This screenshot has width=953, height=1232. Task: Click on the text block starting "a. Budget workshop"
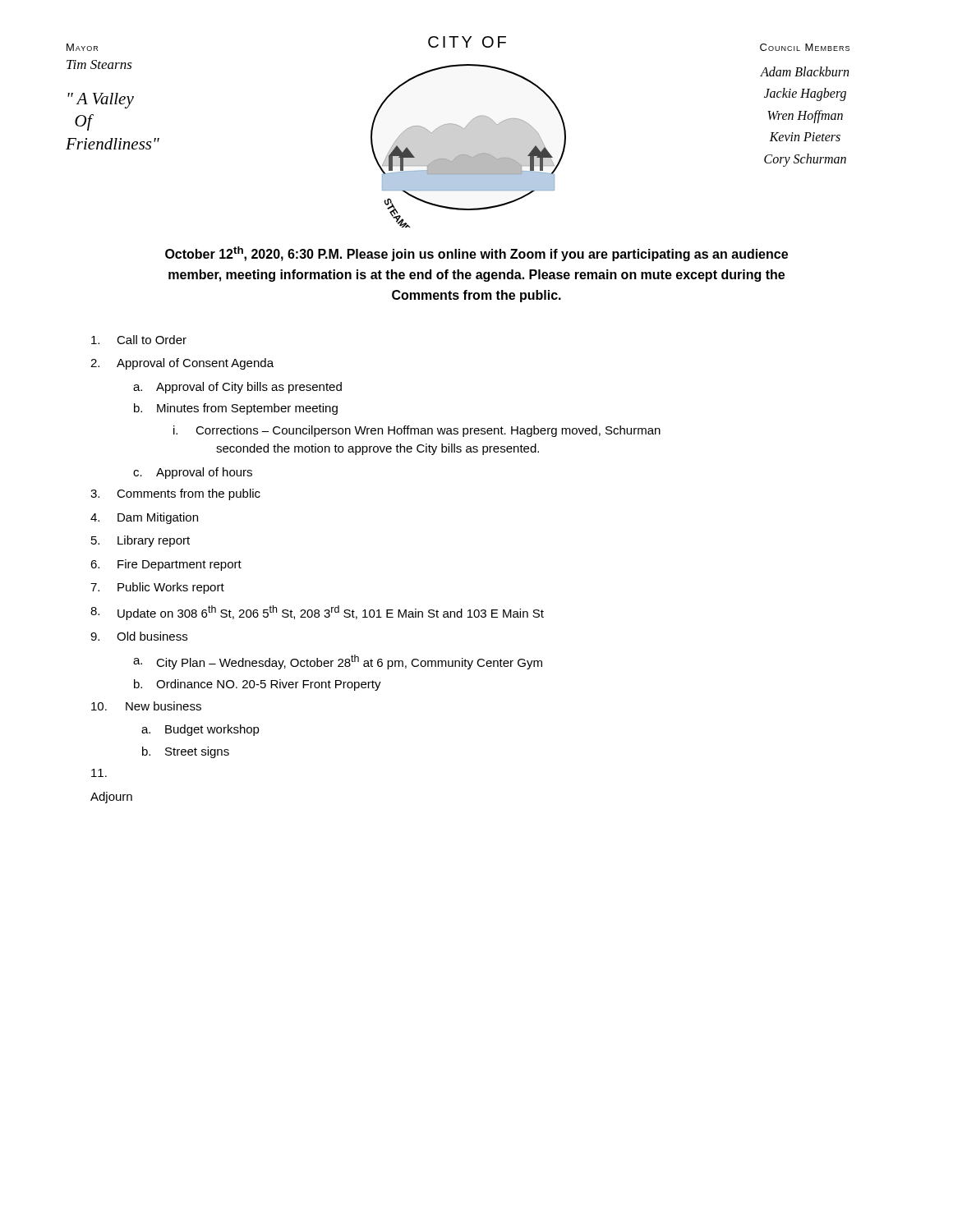coord(200,730)
